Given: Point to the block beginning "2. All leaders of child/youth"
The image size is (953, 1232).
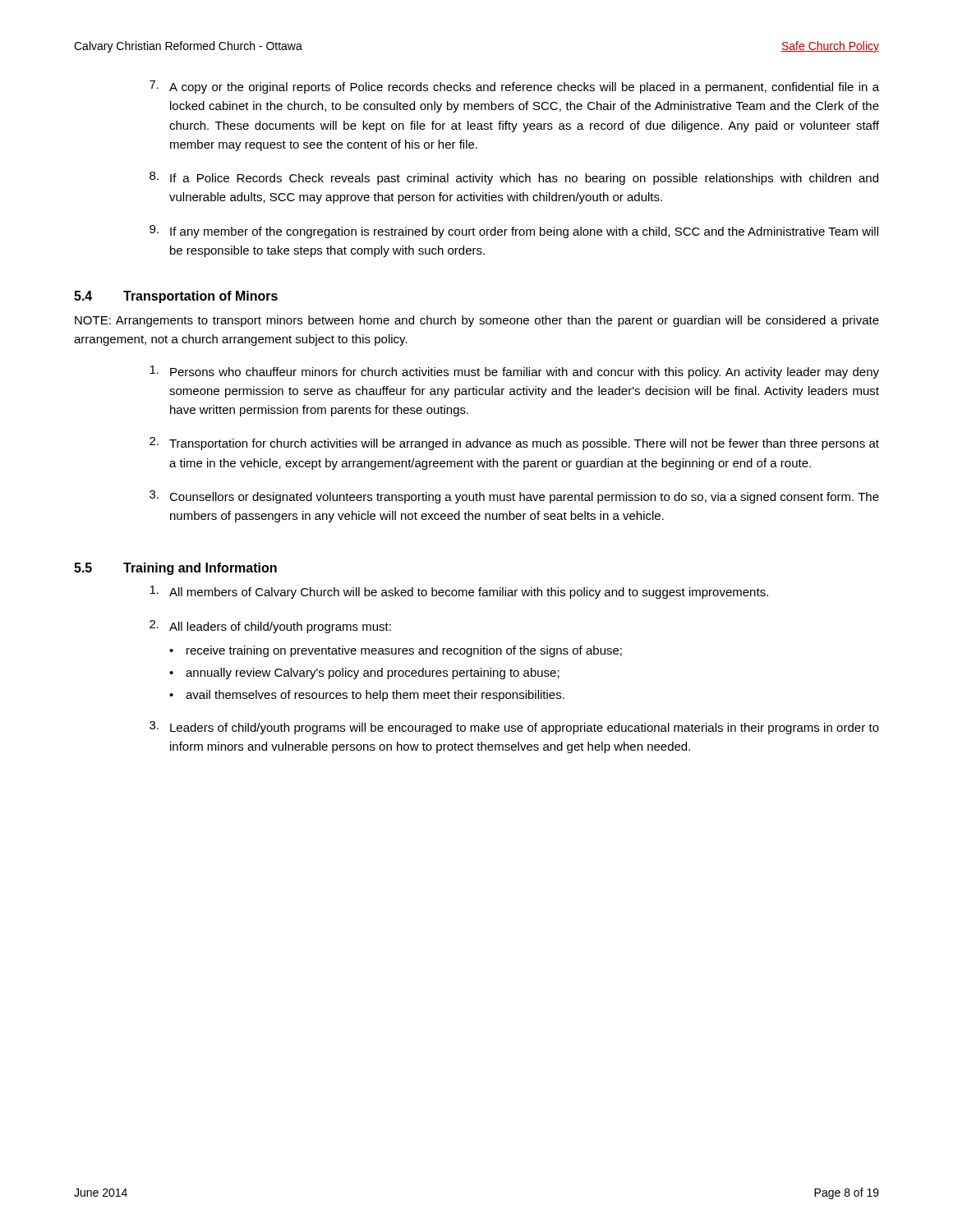Looking at the screenshot, I should [x=498, y=663].
